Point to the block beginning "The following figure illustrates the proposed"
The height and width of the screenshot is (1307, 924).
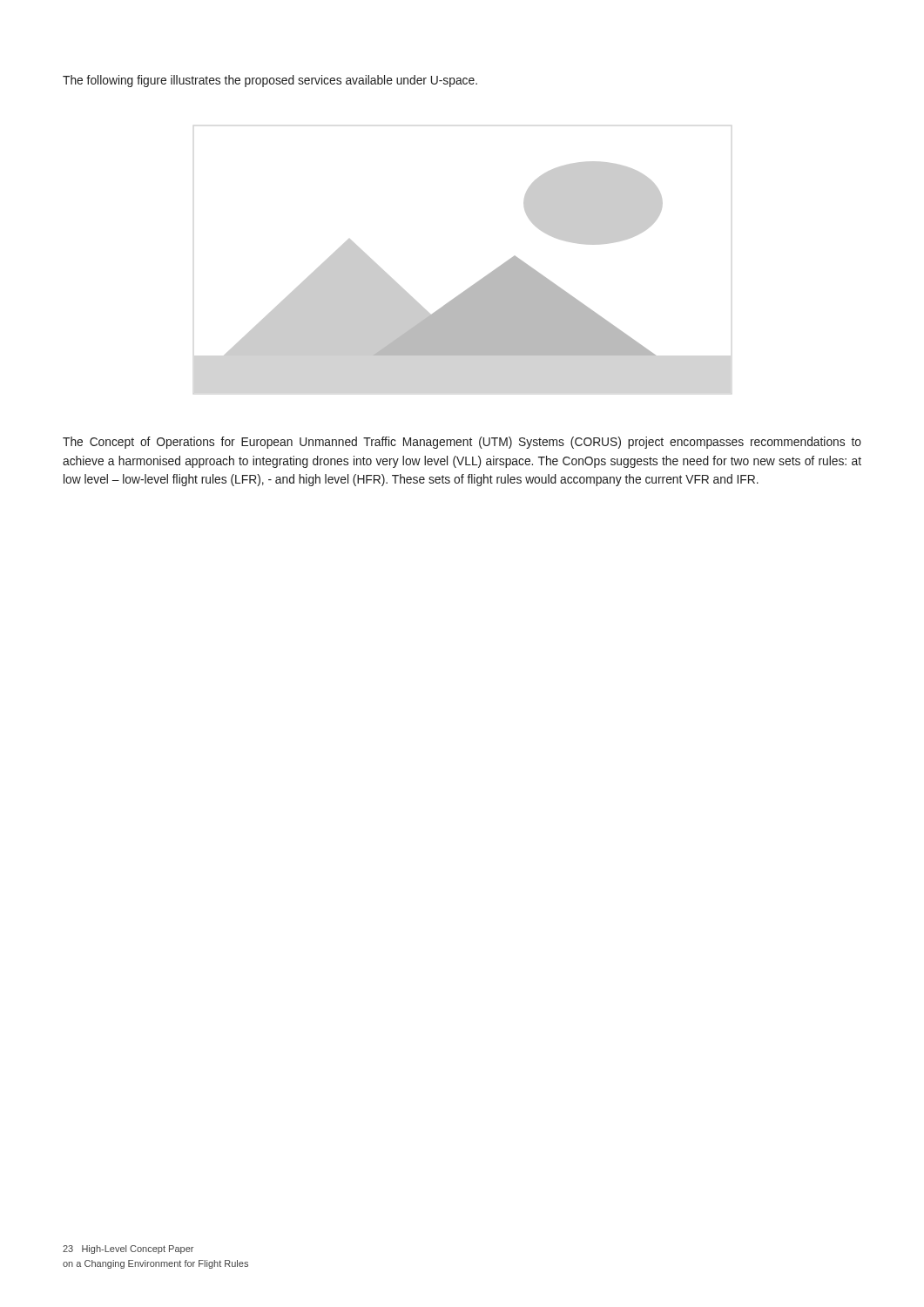coord(270,81)
